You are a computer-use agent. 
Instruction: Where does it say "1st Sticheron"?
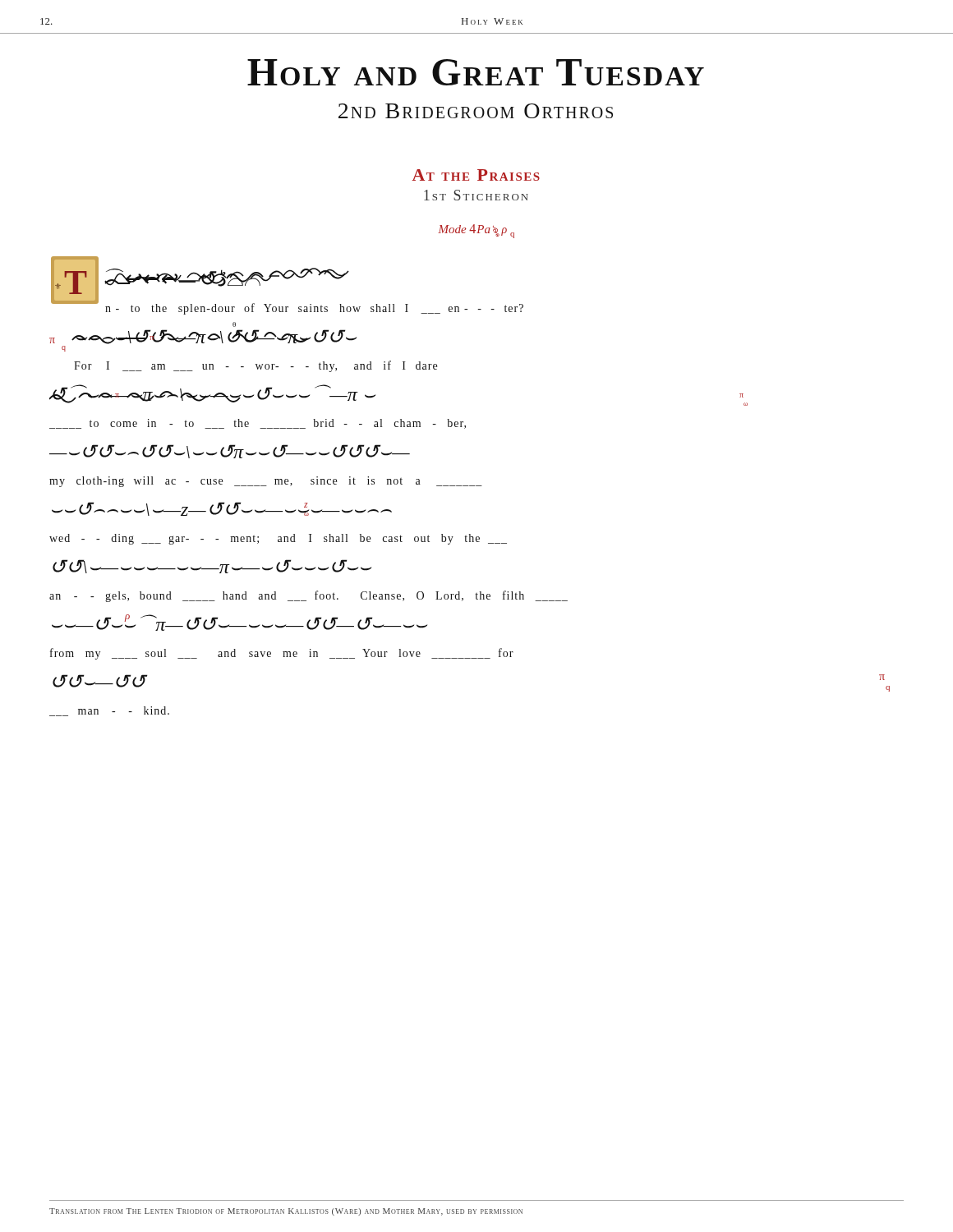pyautogui.click(x=476, y=195)
